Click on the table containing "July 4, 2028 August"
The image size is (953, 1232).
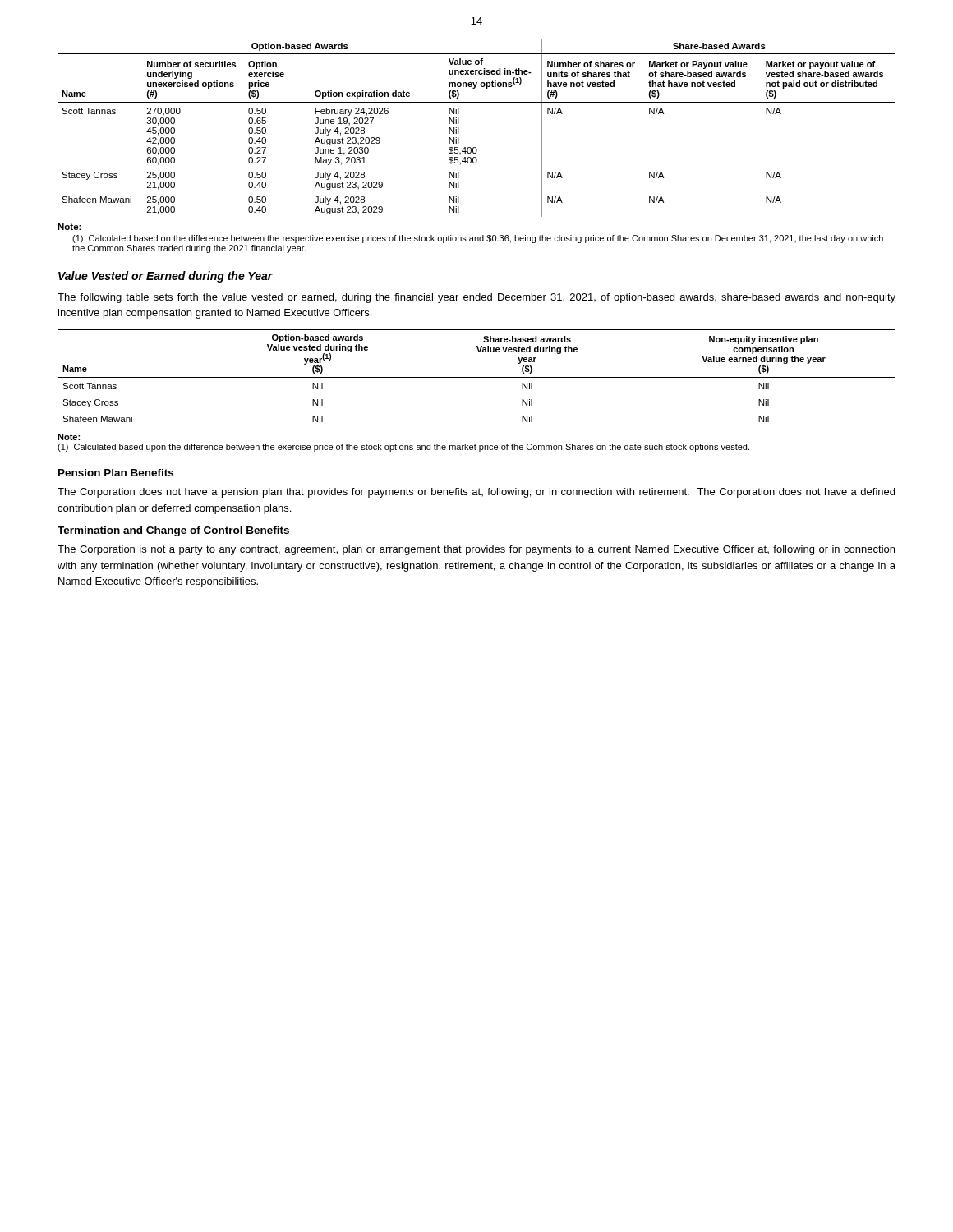(x=476, y=128)
